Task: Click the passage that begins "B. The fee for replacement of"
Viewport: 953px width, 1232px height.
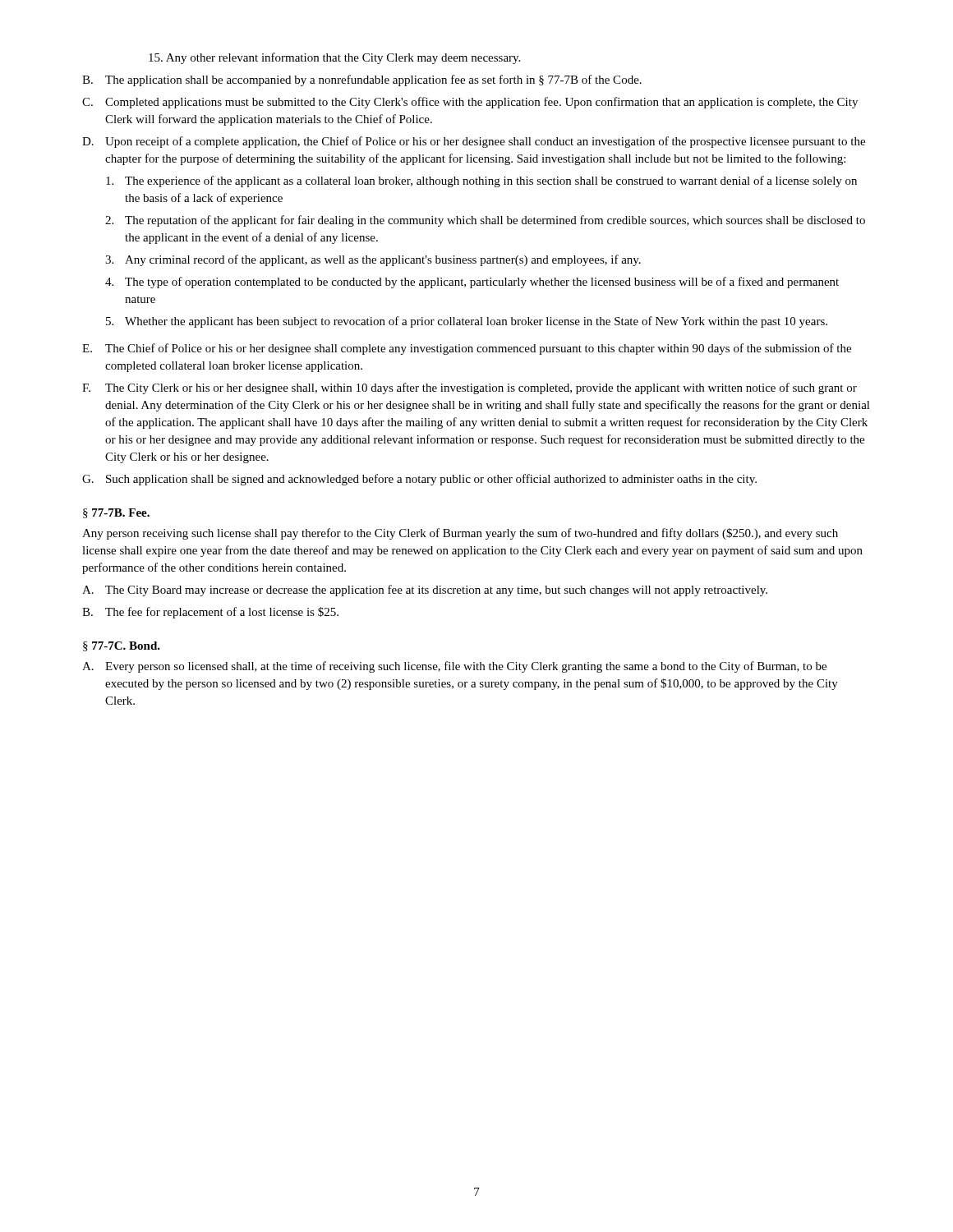Action: [x=210, y=613]
